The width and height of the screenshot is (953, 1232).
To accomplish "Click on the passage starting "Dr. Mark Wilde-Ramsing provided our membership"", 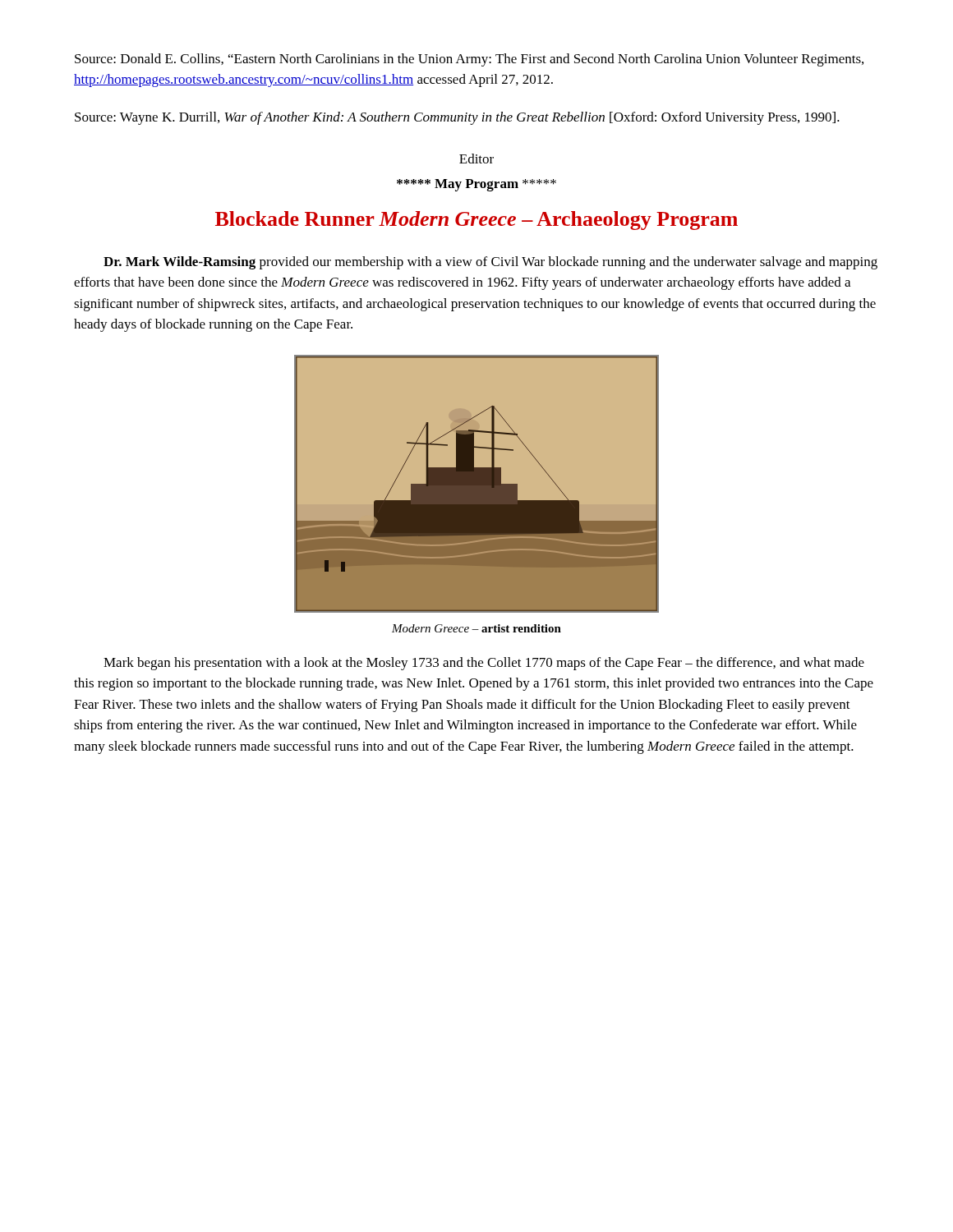I will (x=476, y=293).
